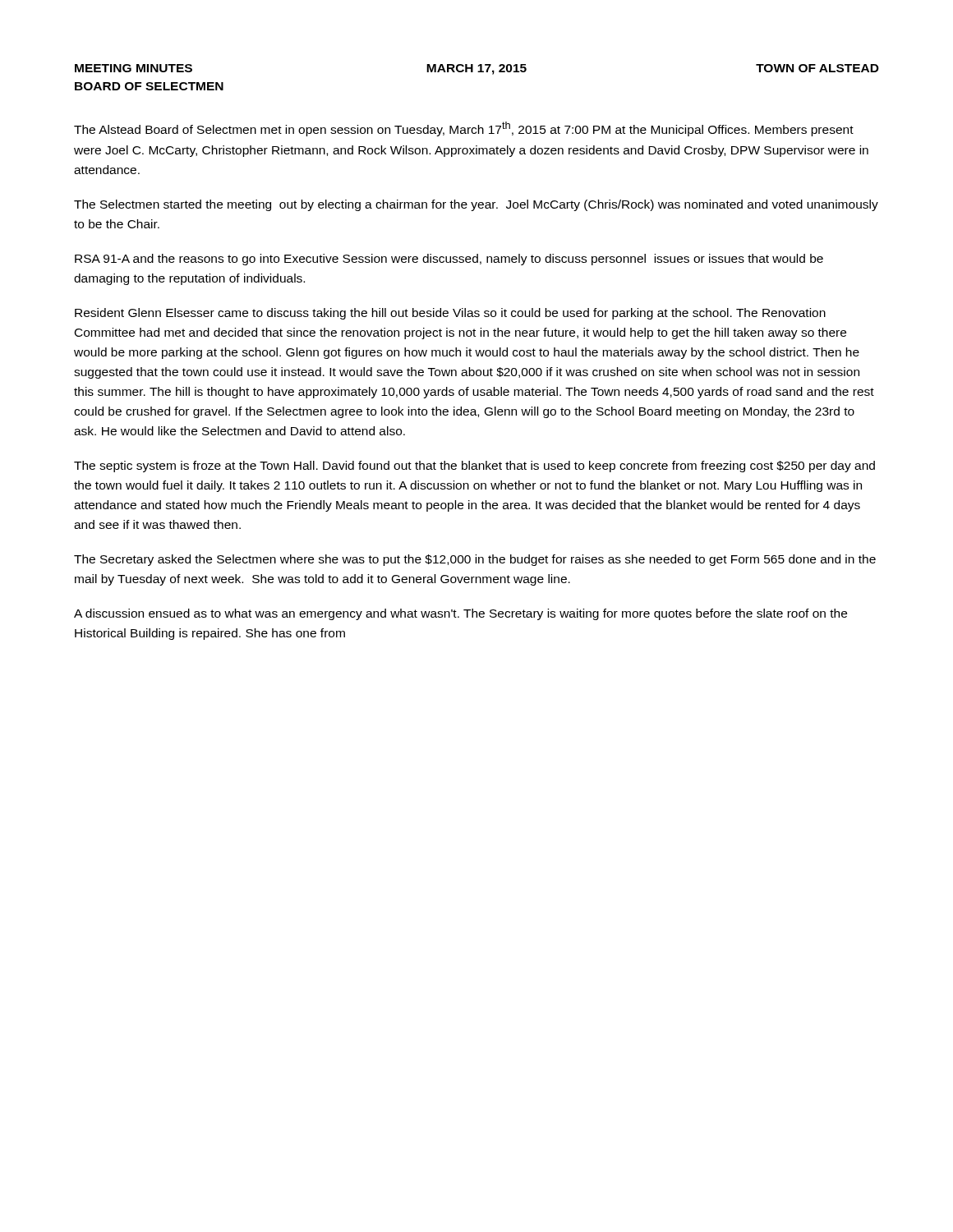Locate the text block that reads "A discussion ensued as"

click(461, 623)
